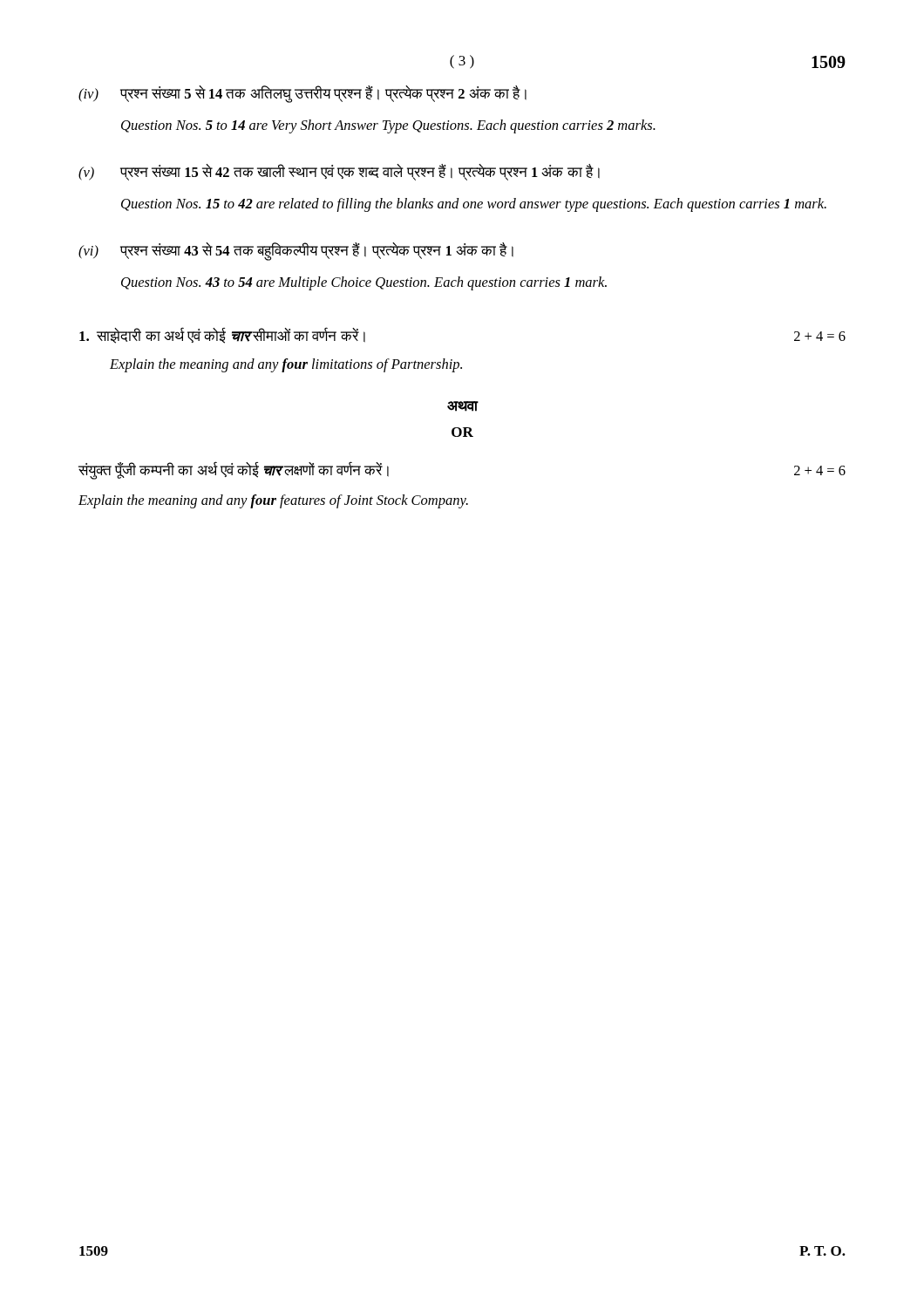
Task: Point to the element starting "साझेदारी का अर्थ एवं"
Action: click(x=214, y=335)
